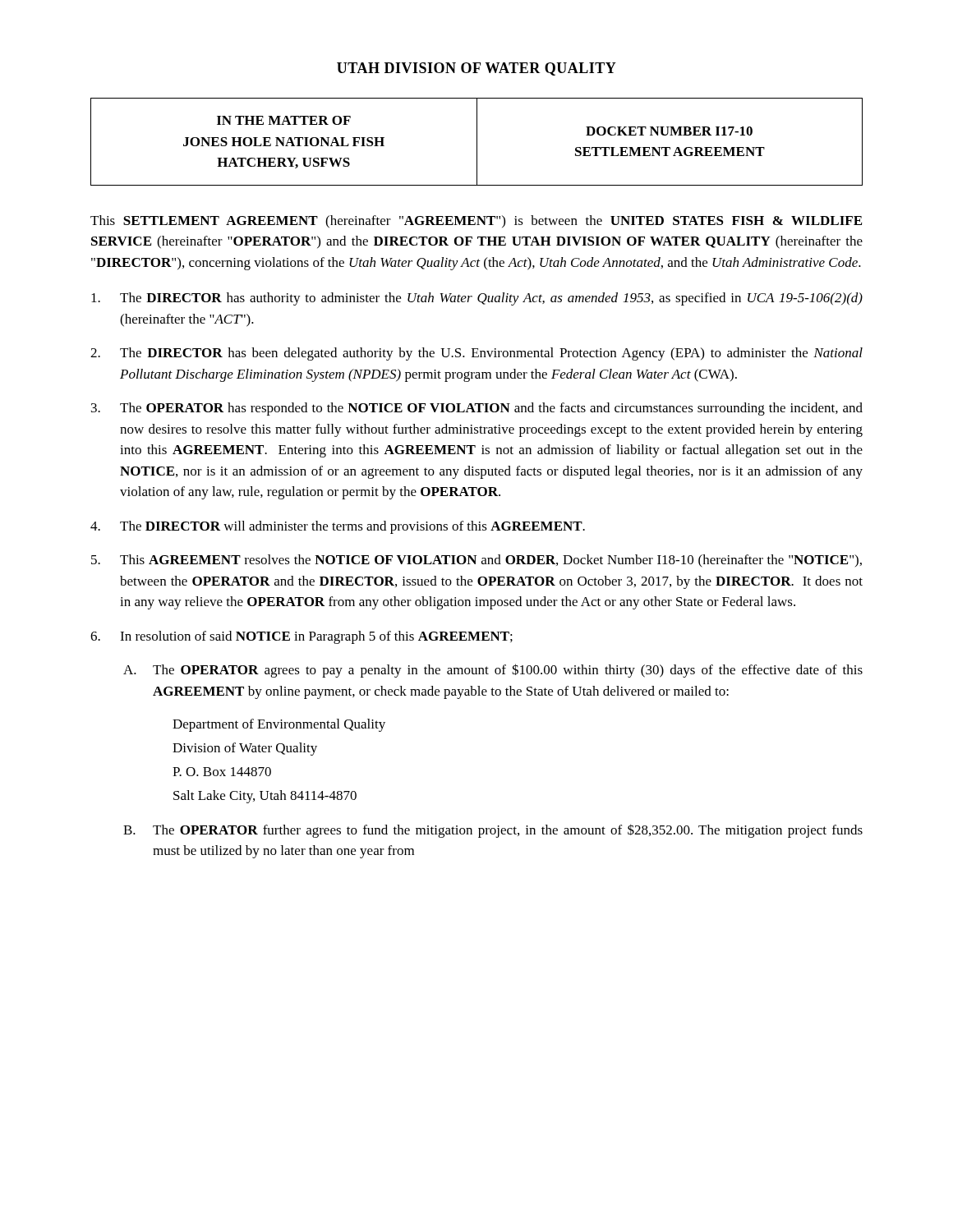Select the element starting "3. The OPERATOR has responded to the NOTICE"
953x1232 pixels.
click(476, 450)
